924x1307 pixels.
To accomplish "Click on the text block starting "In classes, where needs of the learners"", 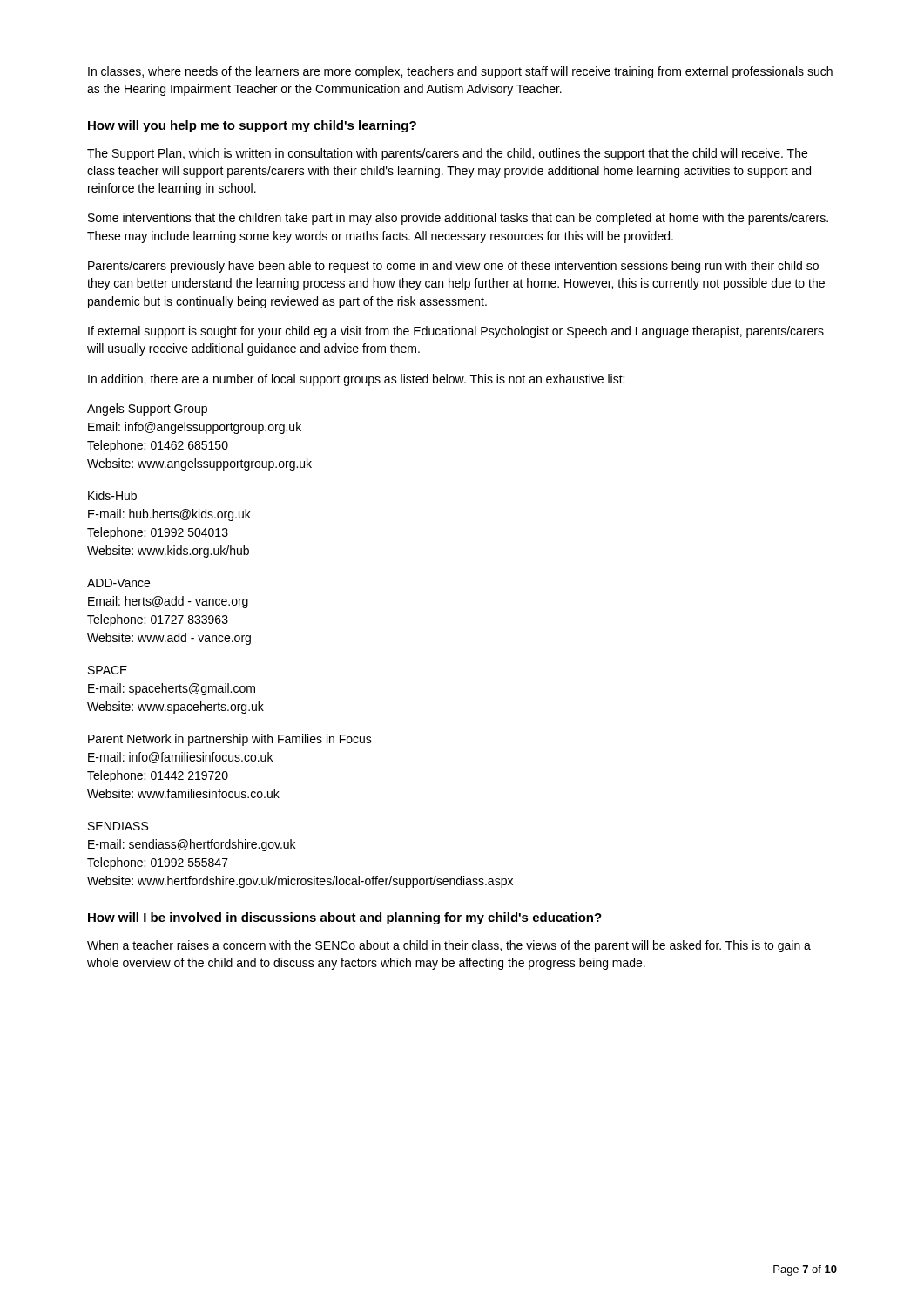I will pos(460,80).
